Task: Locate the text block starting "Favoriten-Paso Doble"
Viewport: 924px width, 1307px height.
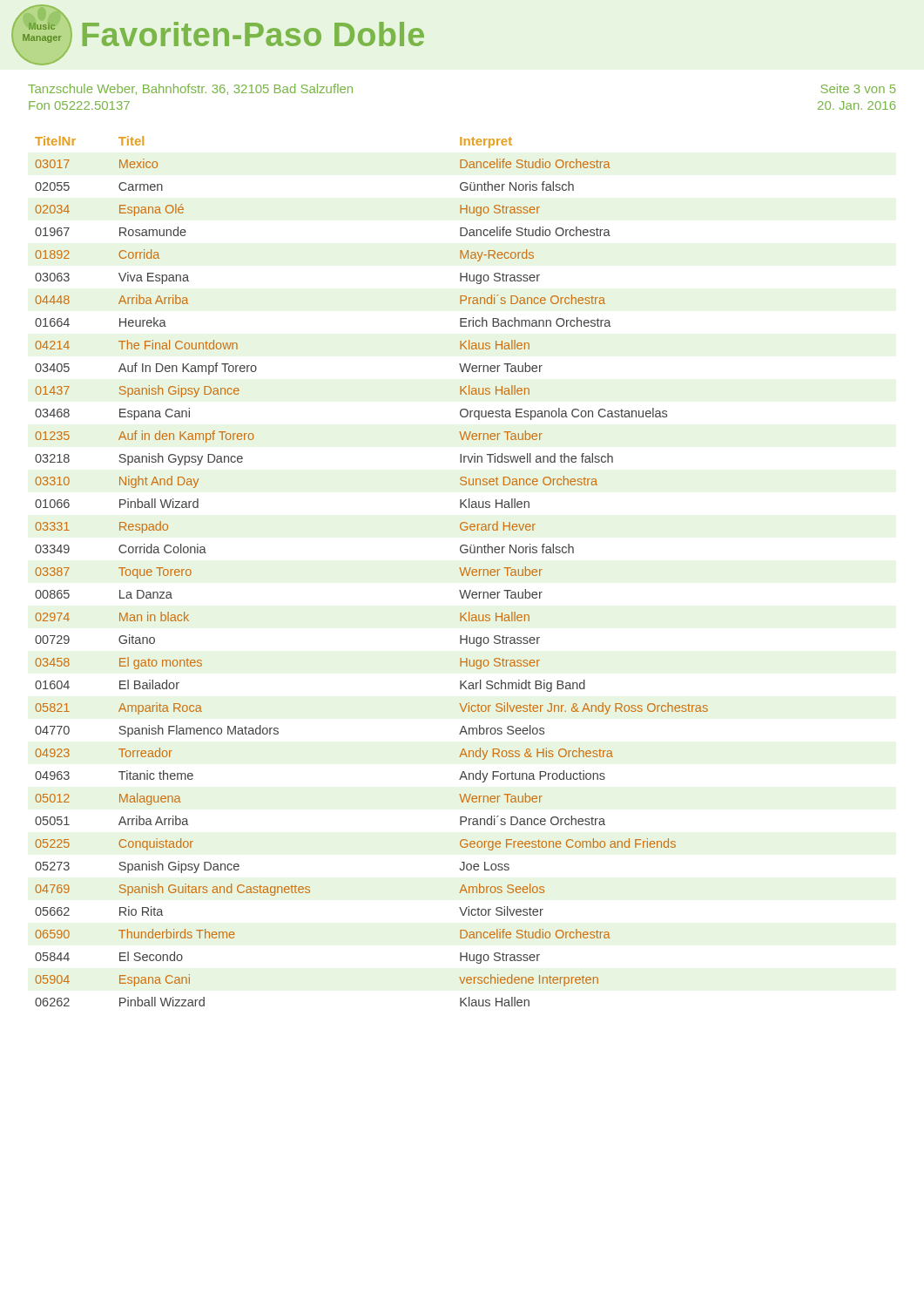Action: click(253, 34)
